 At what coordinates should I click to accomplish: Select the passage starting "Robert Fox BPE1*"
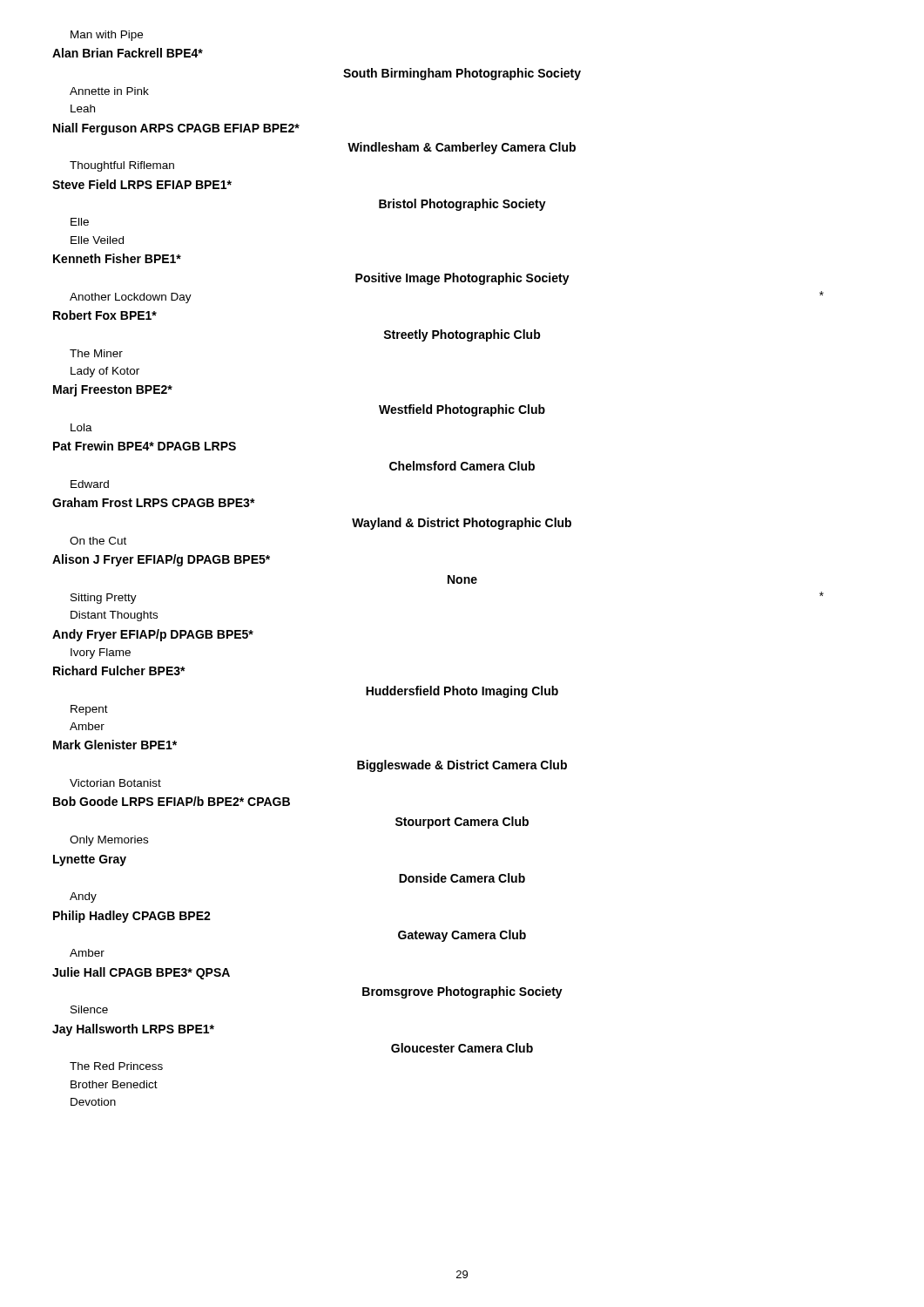click(x=104, y=315)
